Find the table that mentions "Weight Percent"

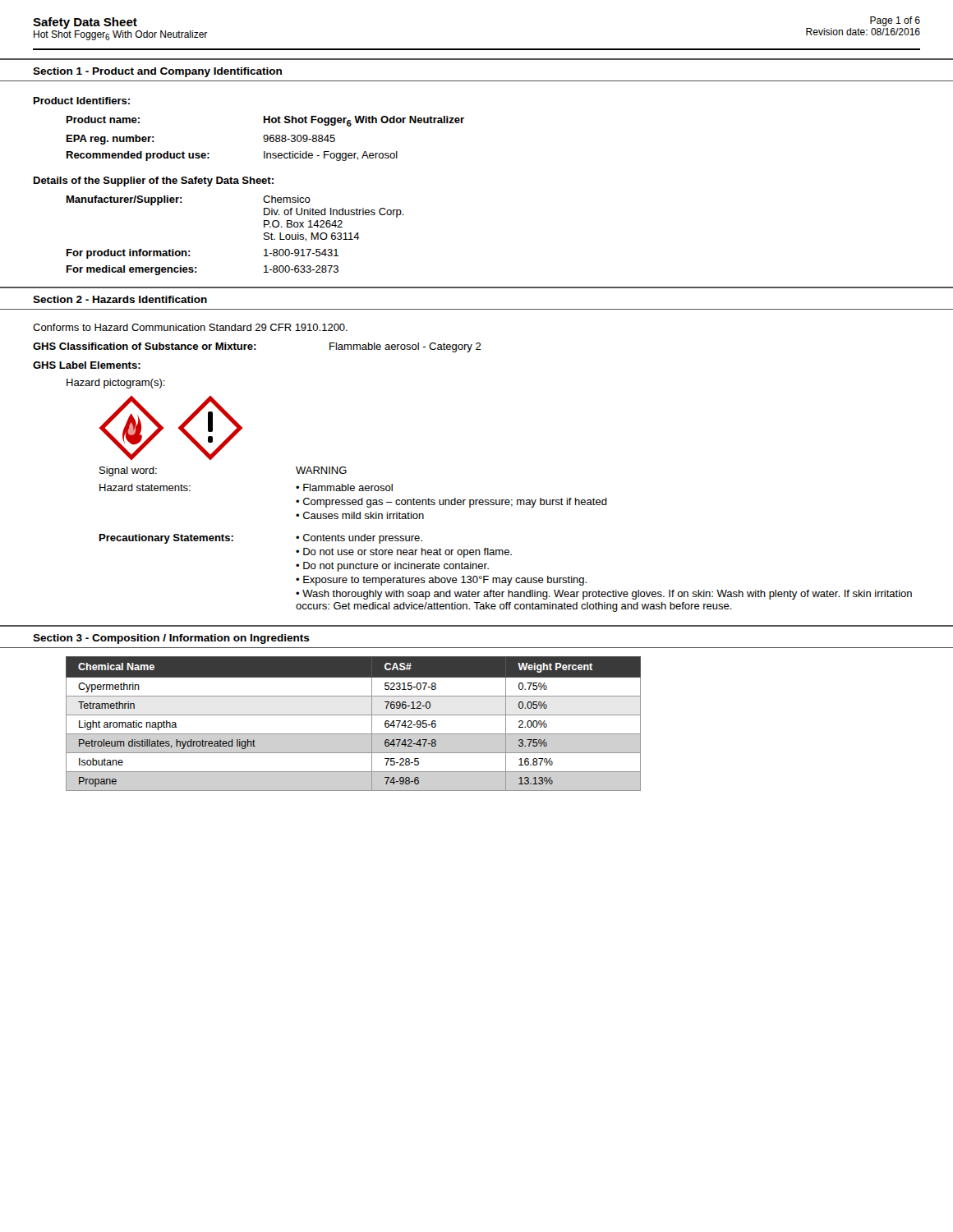(476, 724)
